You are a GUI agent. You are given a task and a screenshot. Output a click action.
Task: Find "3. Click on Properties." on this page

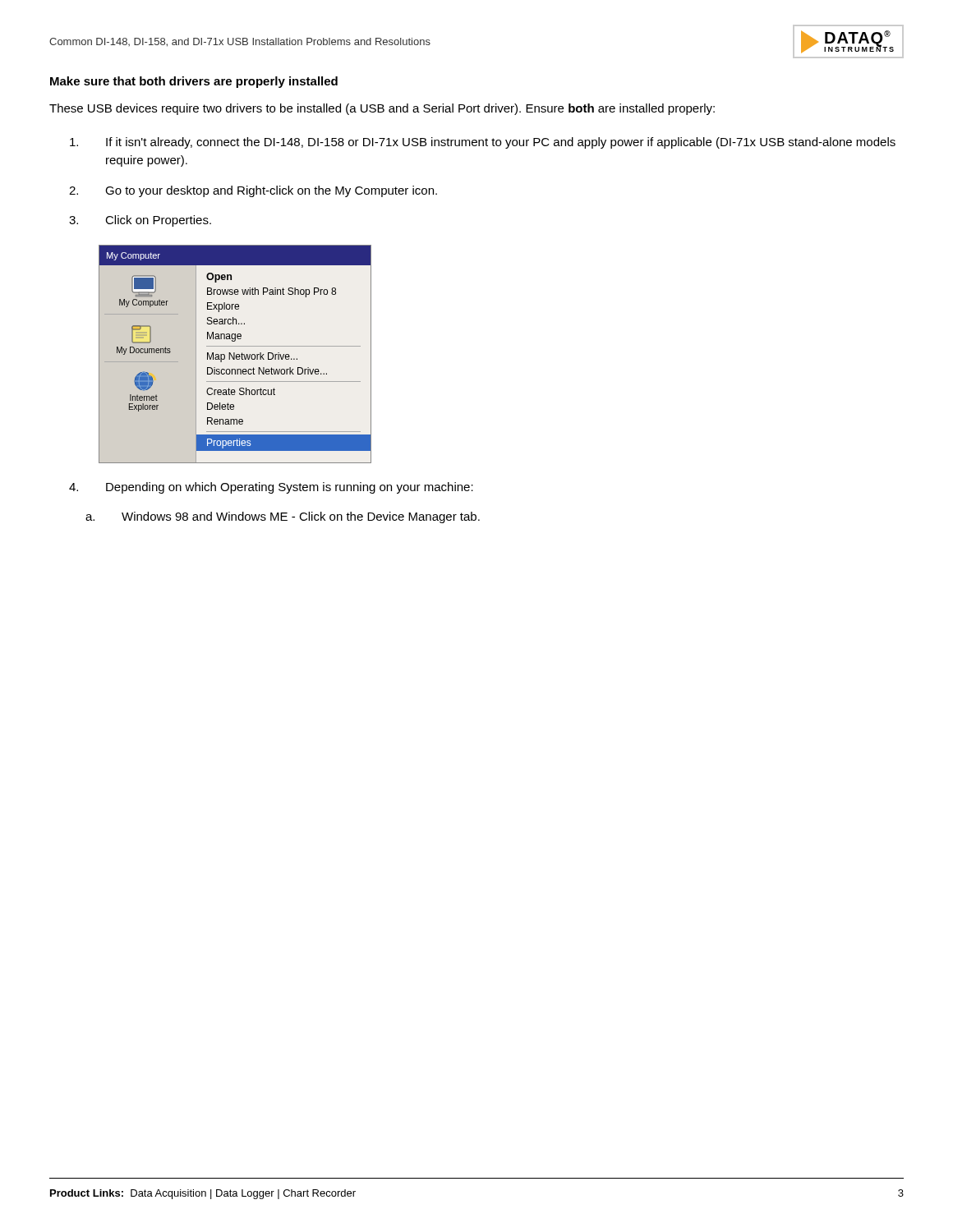click(x=140, y=221)
